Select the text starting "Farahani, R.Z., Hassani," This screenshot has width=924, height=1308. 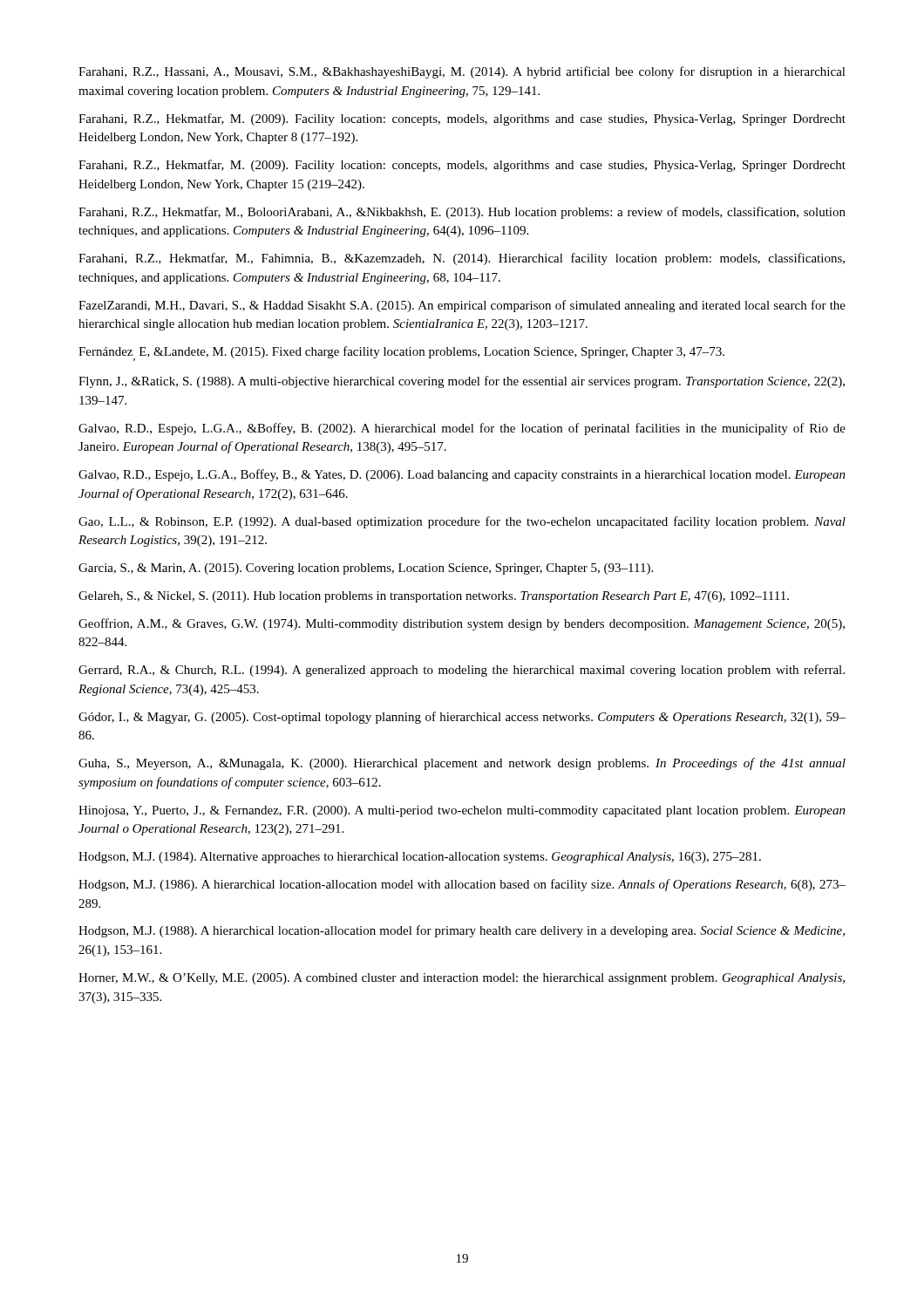point(462,81)
